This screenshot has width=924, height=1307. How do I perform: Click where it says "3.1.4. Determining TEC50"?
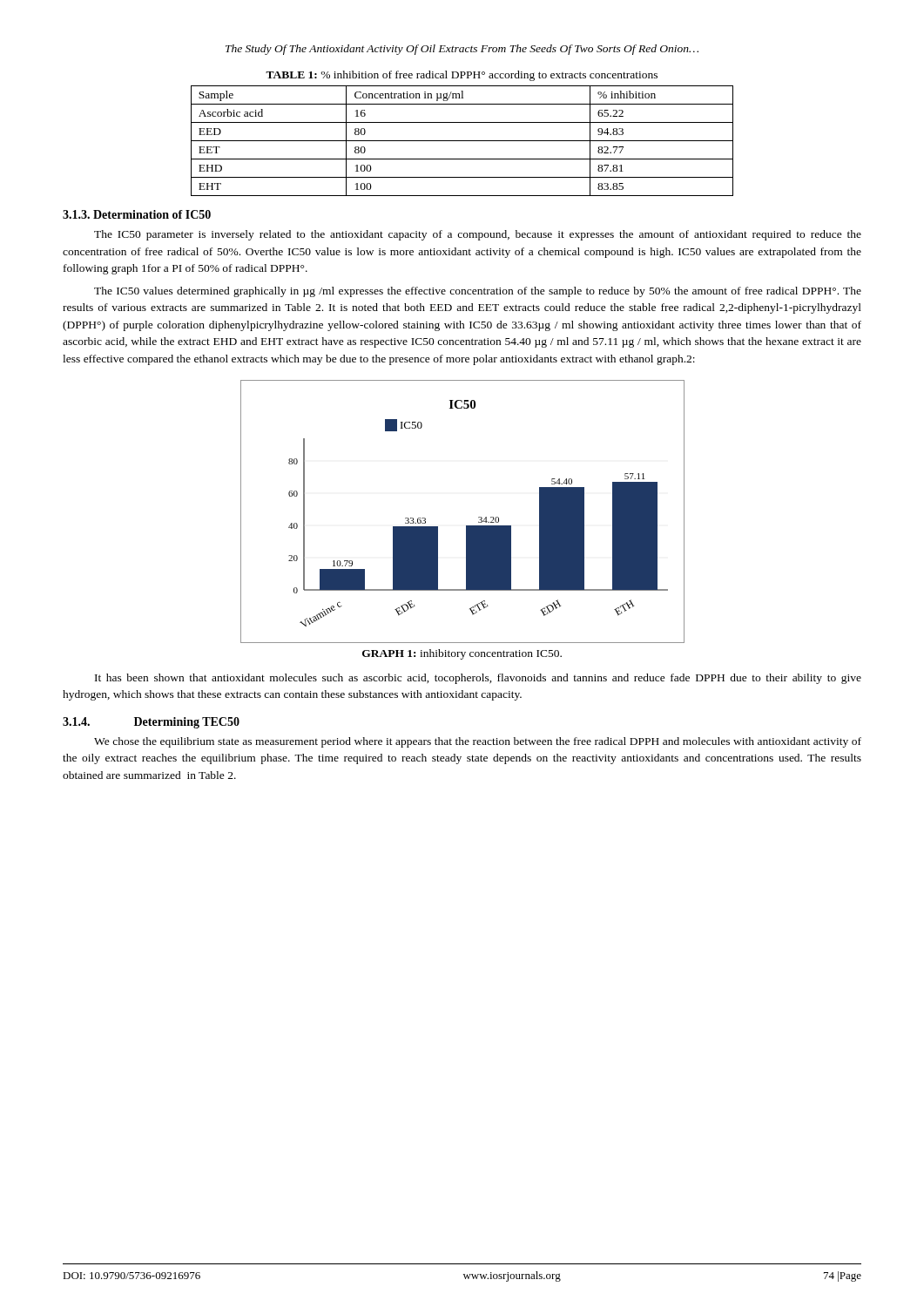coord(151,722)
